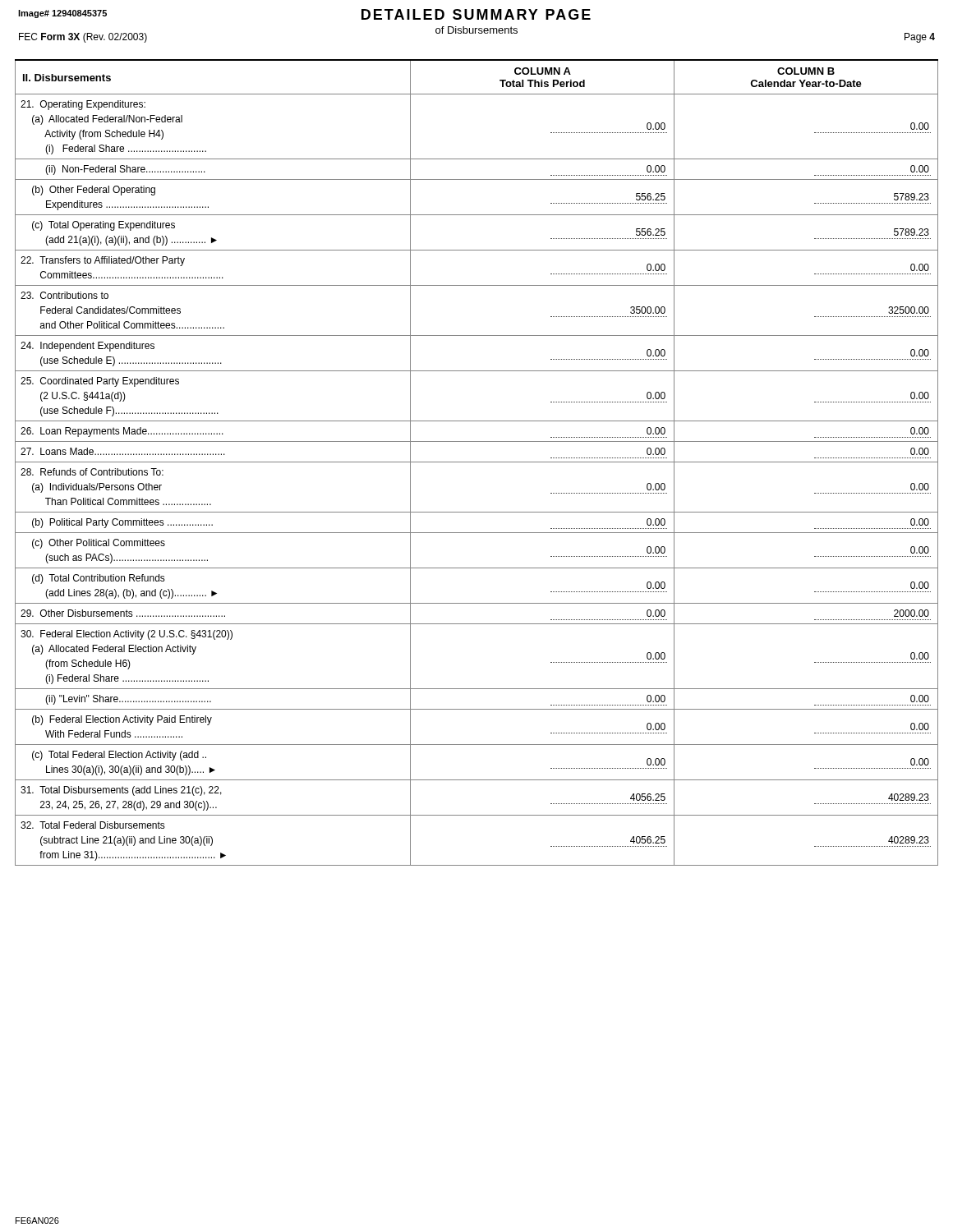
Task: Click on the block starting "Page 4"
Action: tap(919, 37)
